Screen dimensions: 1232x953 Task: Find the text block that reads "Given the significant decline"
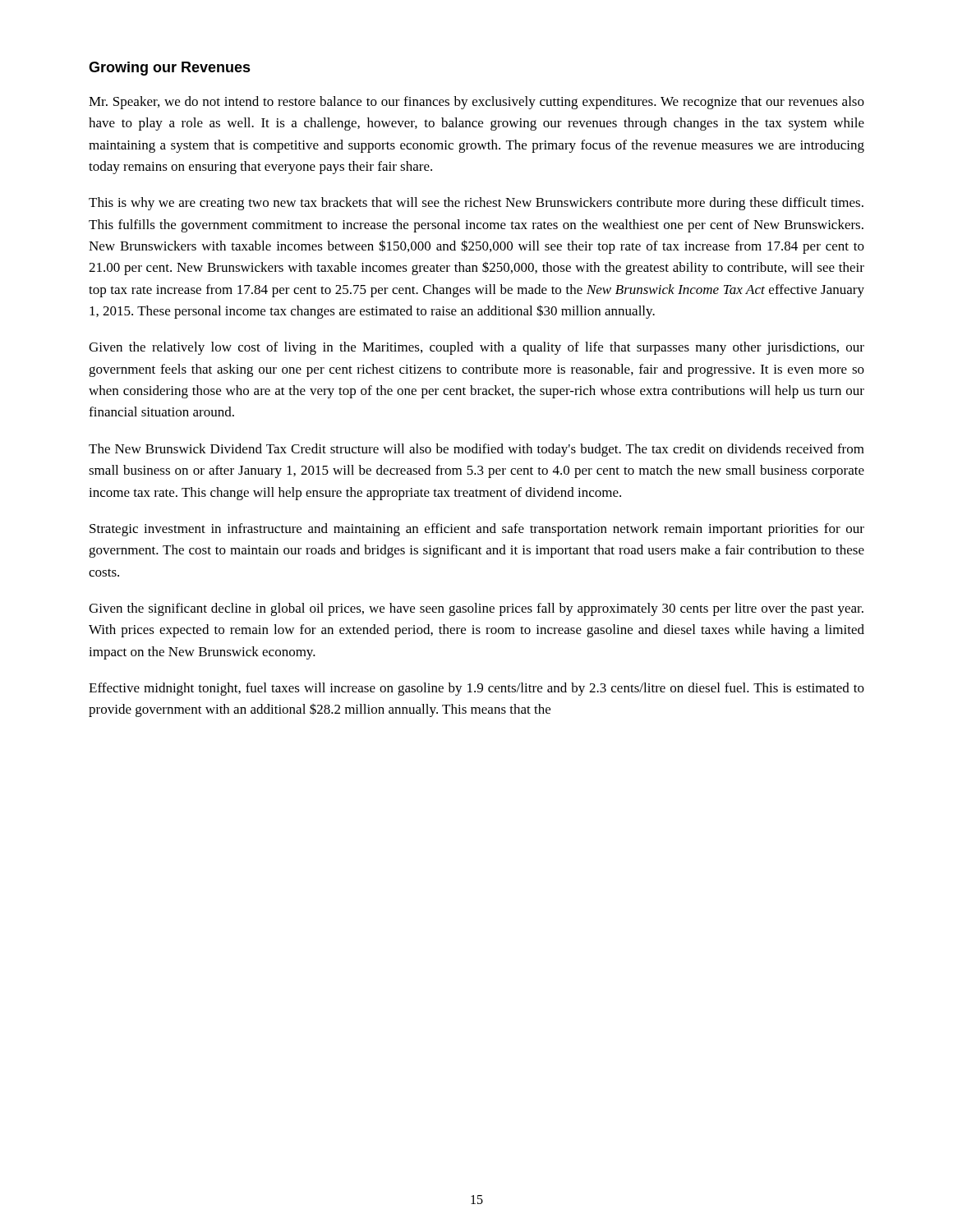point(476,630)
